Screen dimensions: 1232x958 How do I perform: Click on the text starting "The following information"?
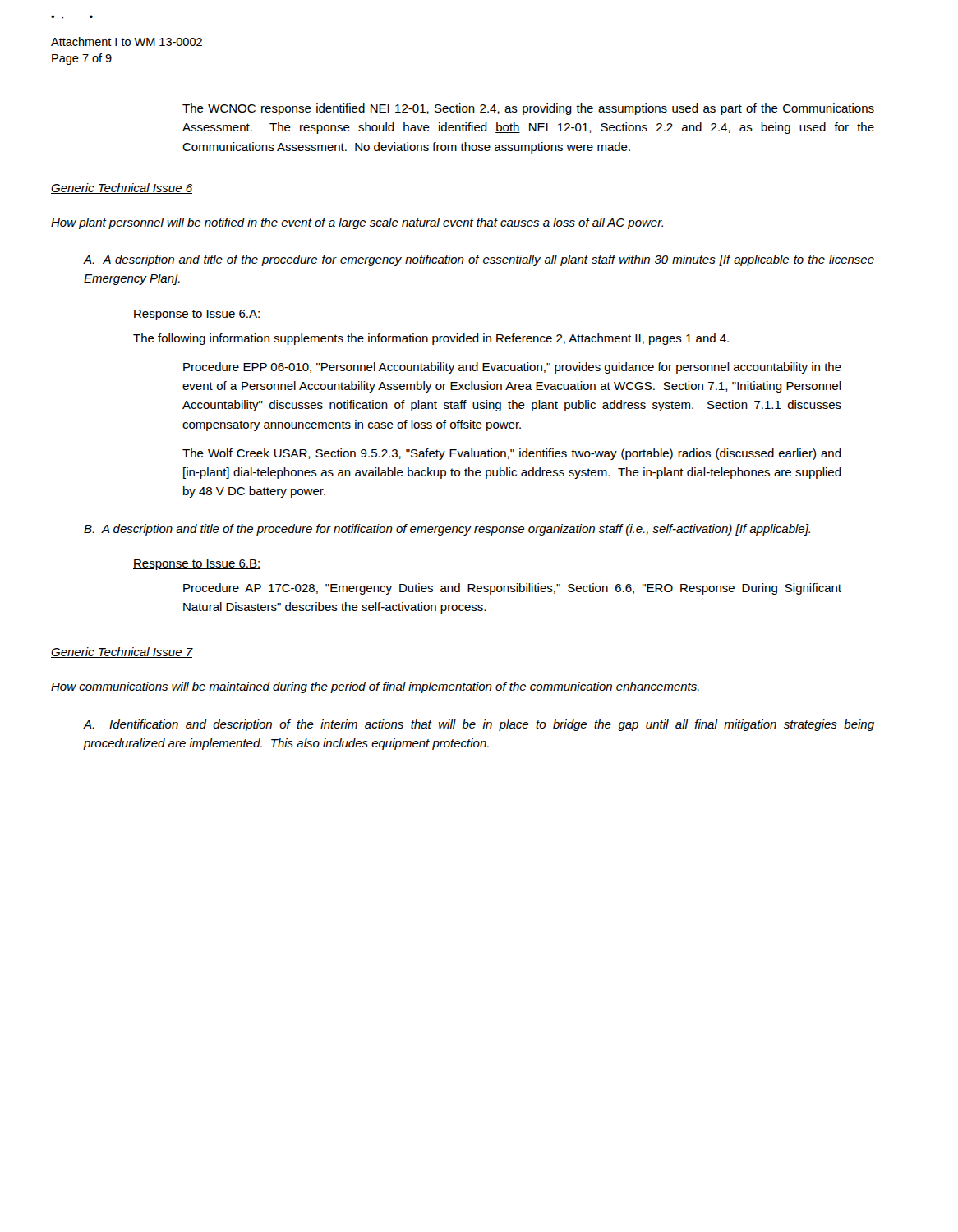pyautogui.click(x=431, y=338)
